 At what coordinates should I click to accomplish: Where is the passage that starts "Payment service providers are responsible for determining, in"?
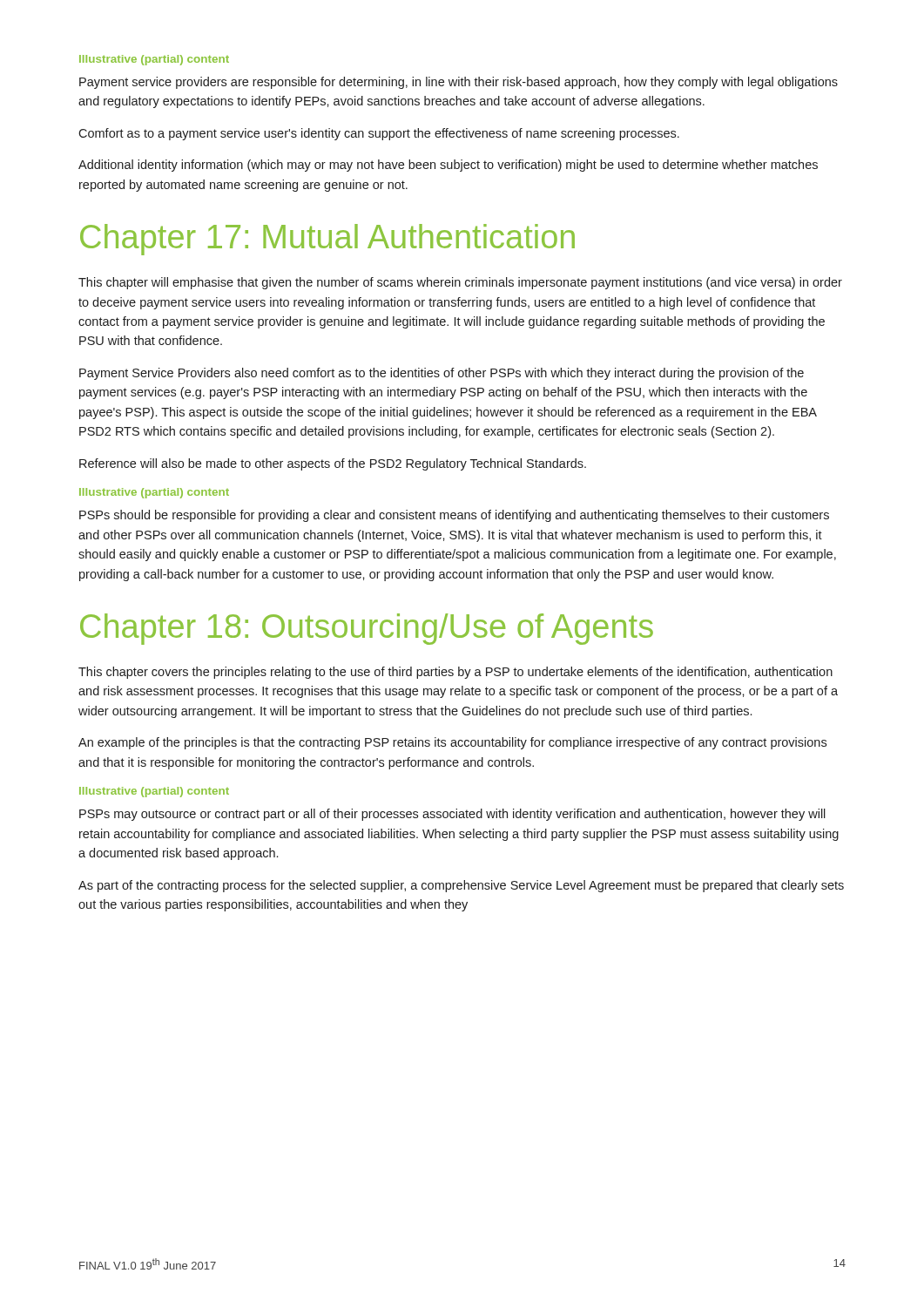(x=458, y=92)
